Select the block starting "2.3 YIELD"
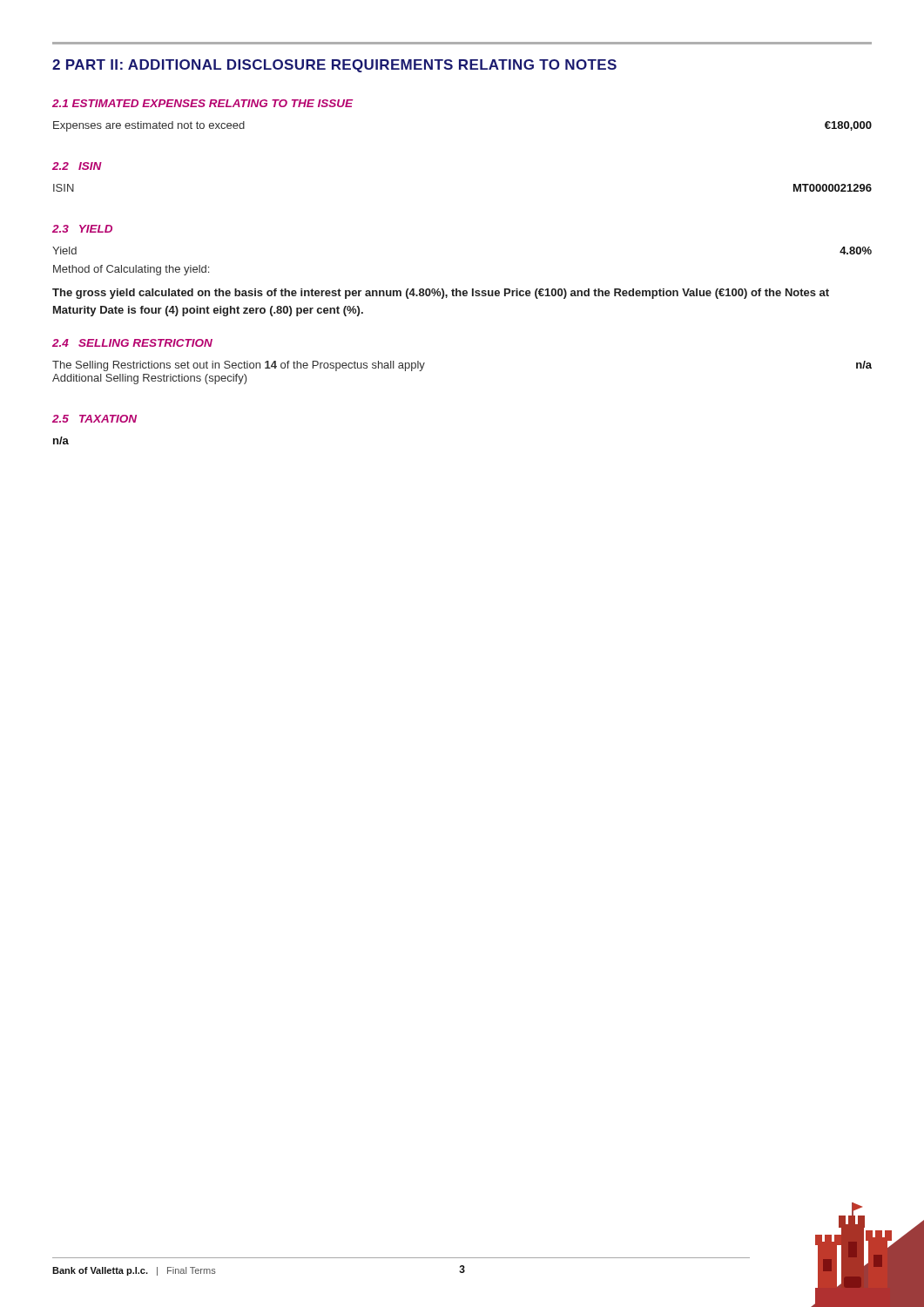 pyautogui.click(x=83, y=229)
